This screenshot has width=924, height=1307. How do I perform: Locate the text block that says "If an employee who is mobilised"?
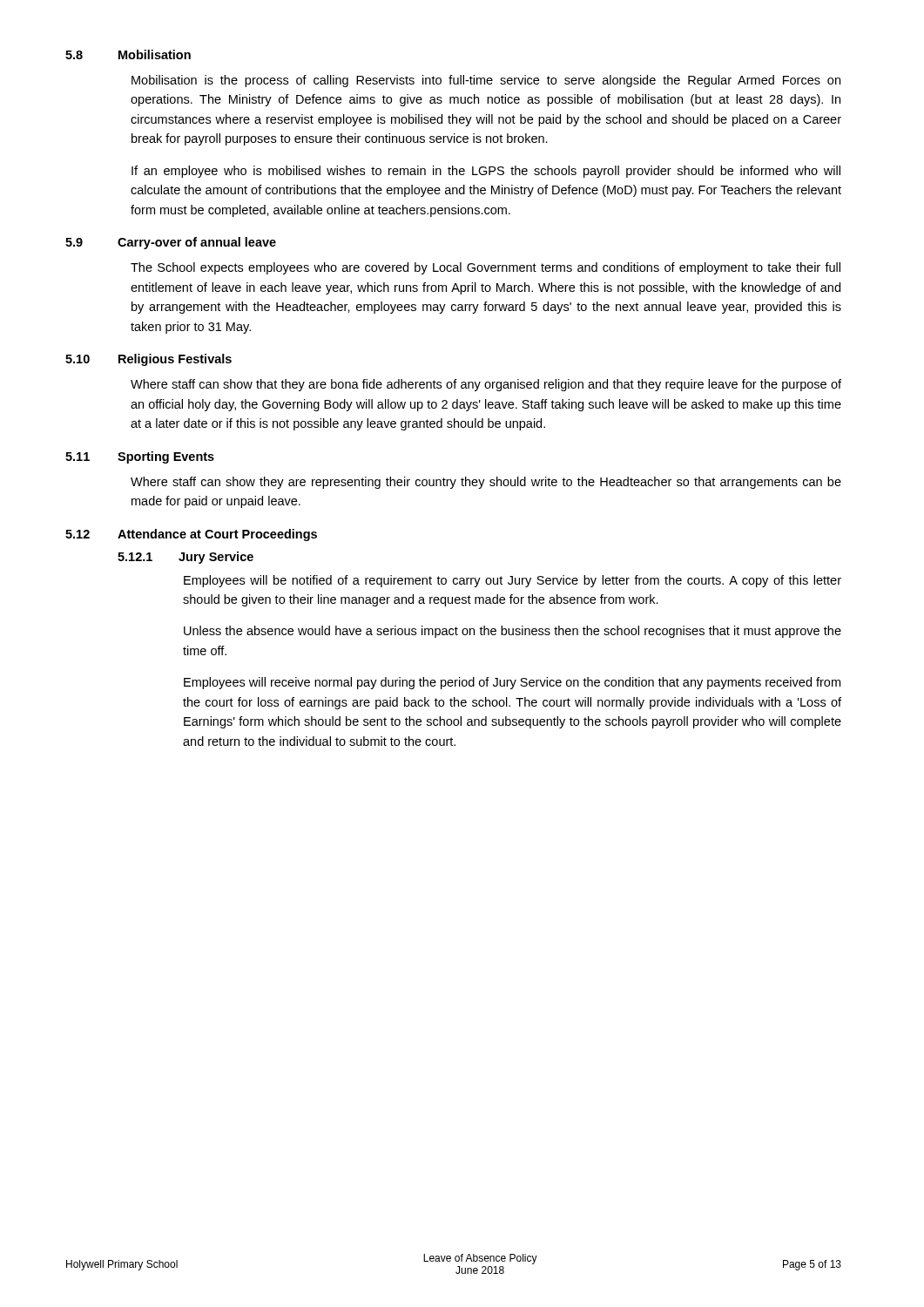(x=486, y=190)
